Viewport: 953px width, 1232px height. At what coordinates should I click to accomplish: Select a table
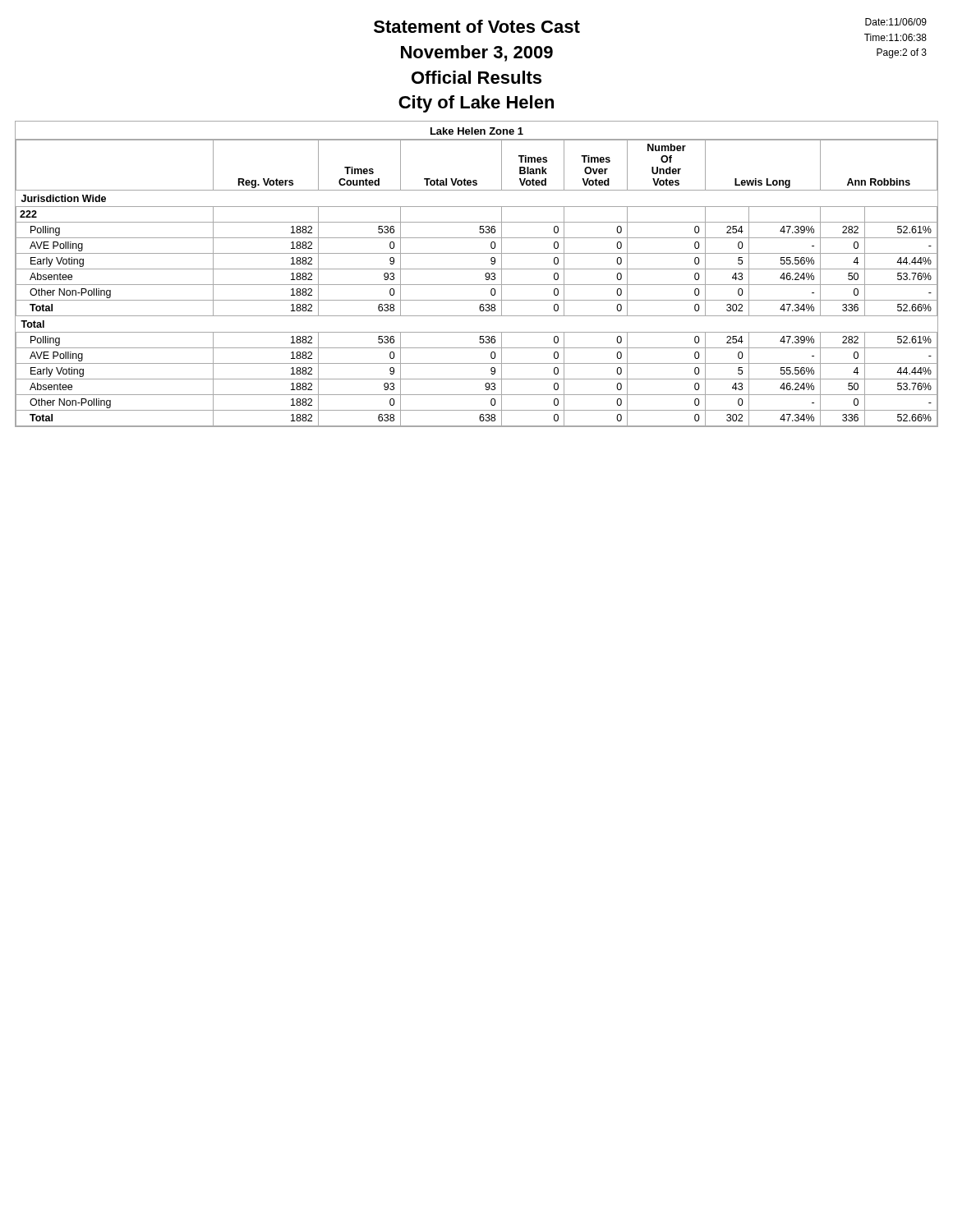click(476, 283)
